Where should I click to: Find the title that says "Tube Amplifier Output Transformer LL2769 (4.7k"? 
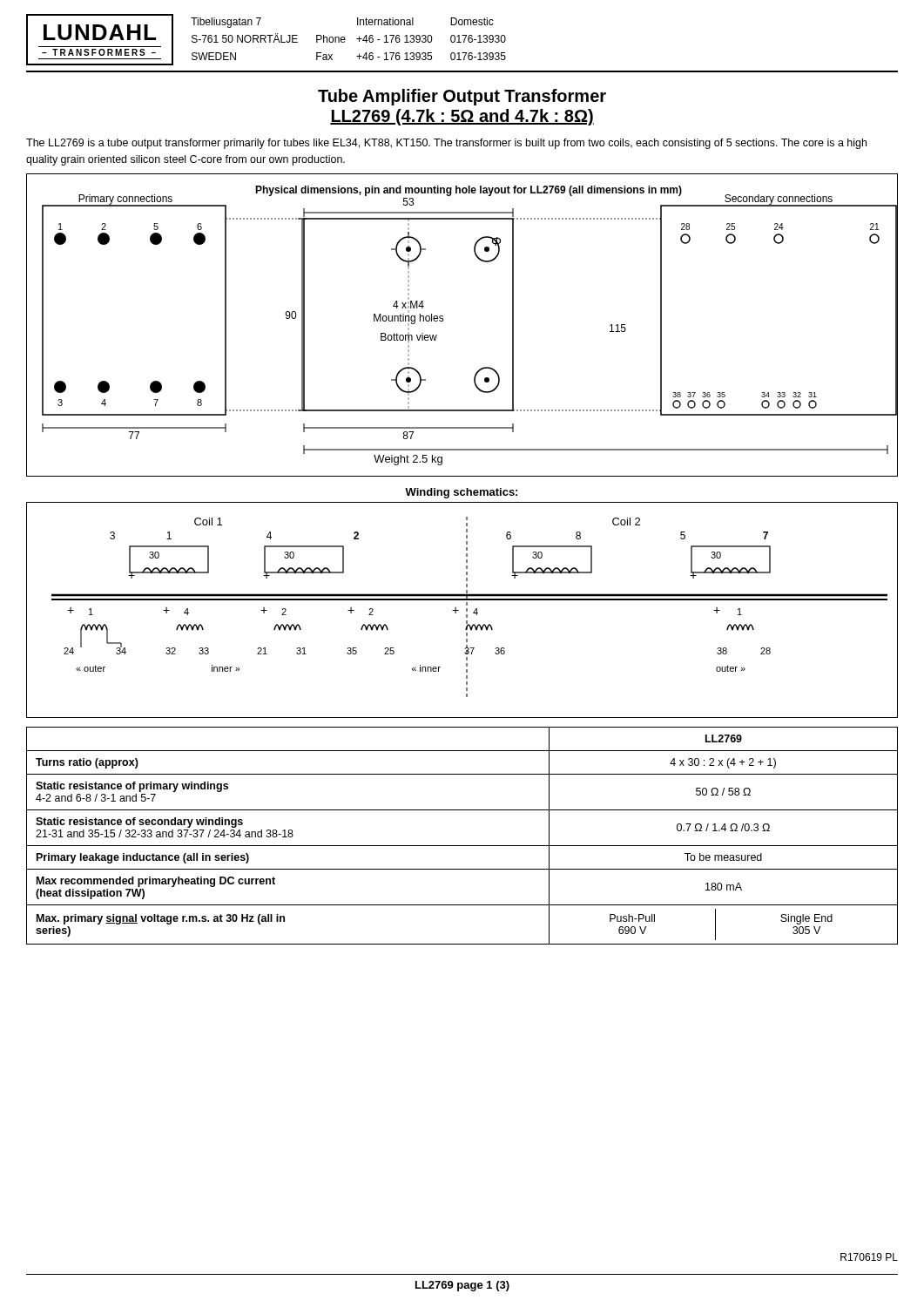click(x=462, y=107)
